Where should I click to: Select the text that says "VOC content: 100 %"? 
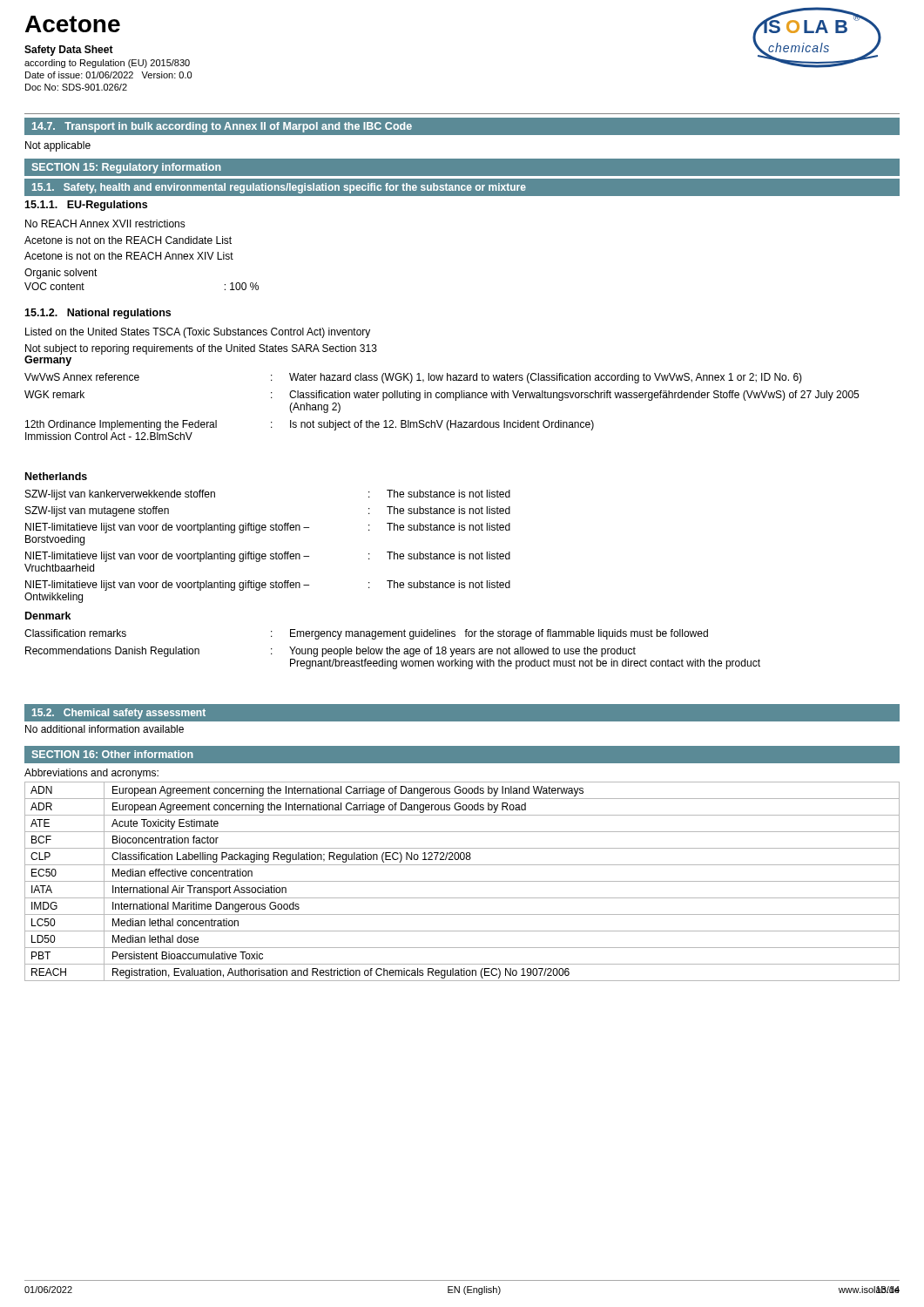57,285
